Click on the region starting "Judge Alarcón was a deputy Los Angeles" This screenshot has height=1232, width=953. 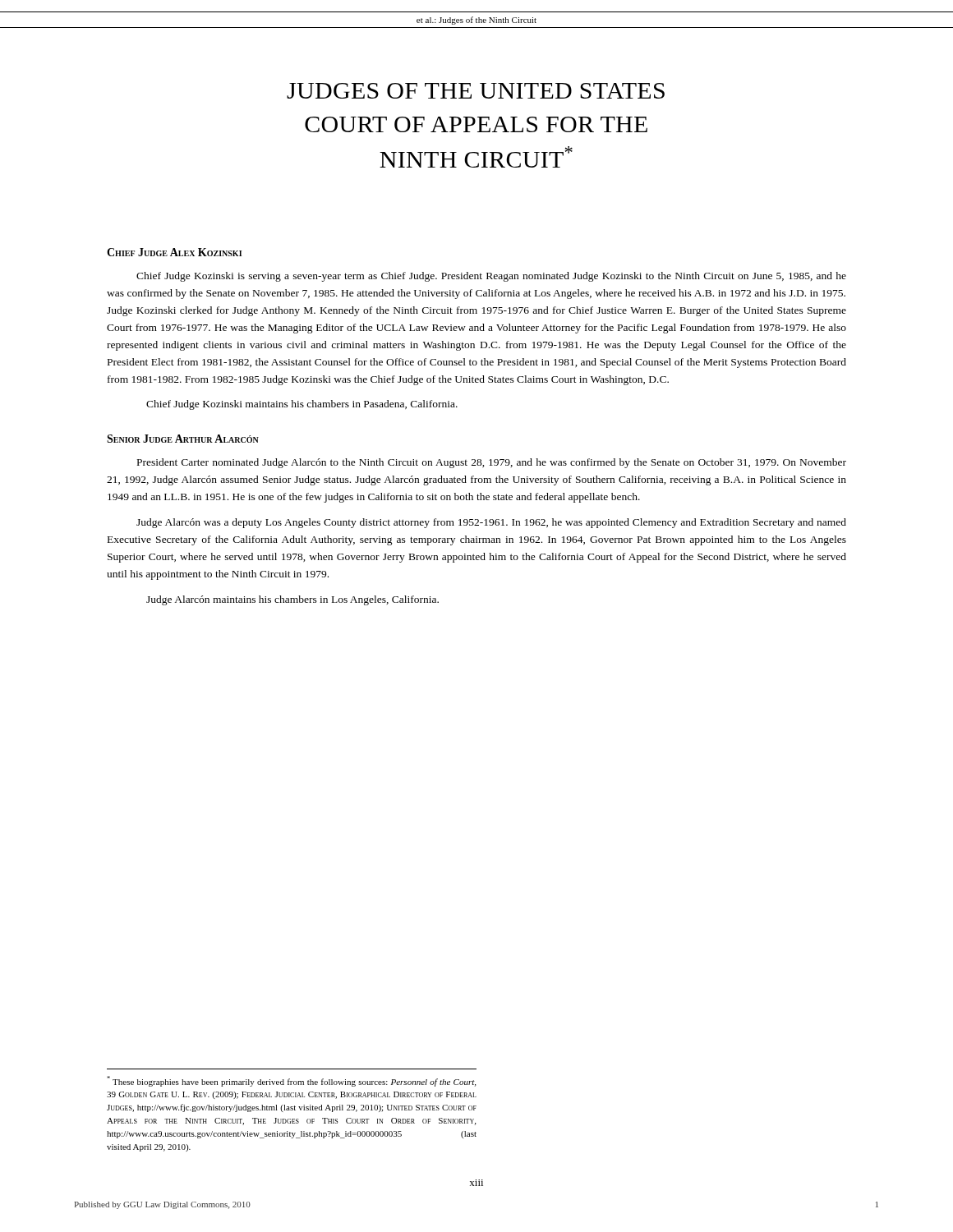point(476,548)
